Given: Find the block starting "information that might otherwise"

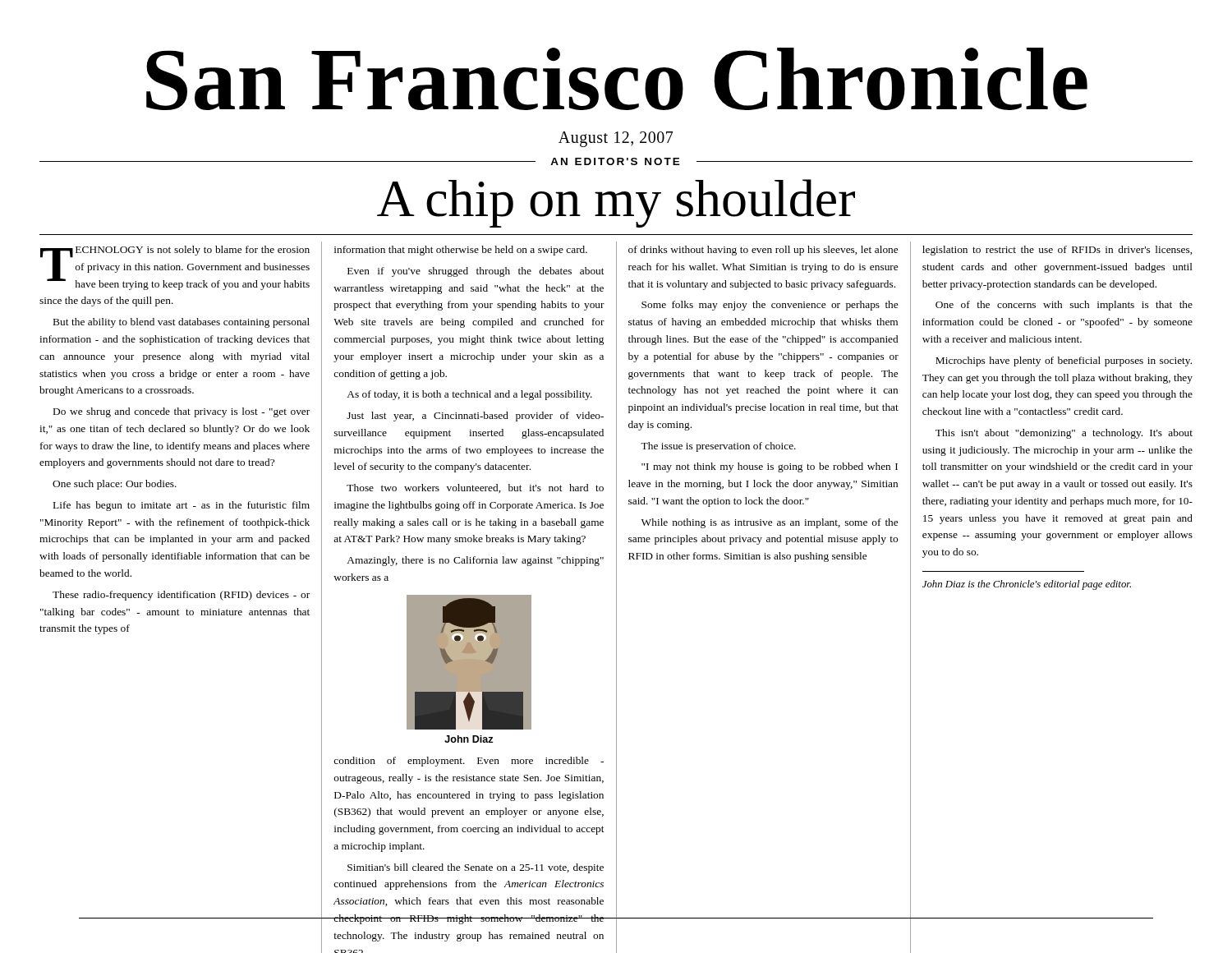Looking at the screenshot, I should [x=469, y=597].
